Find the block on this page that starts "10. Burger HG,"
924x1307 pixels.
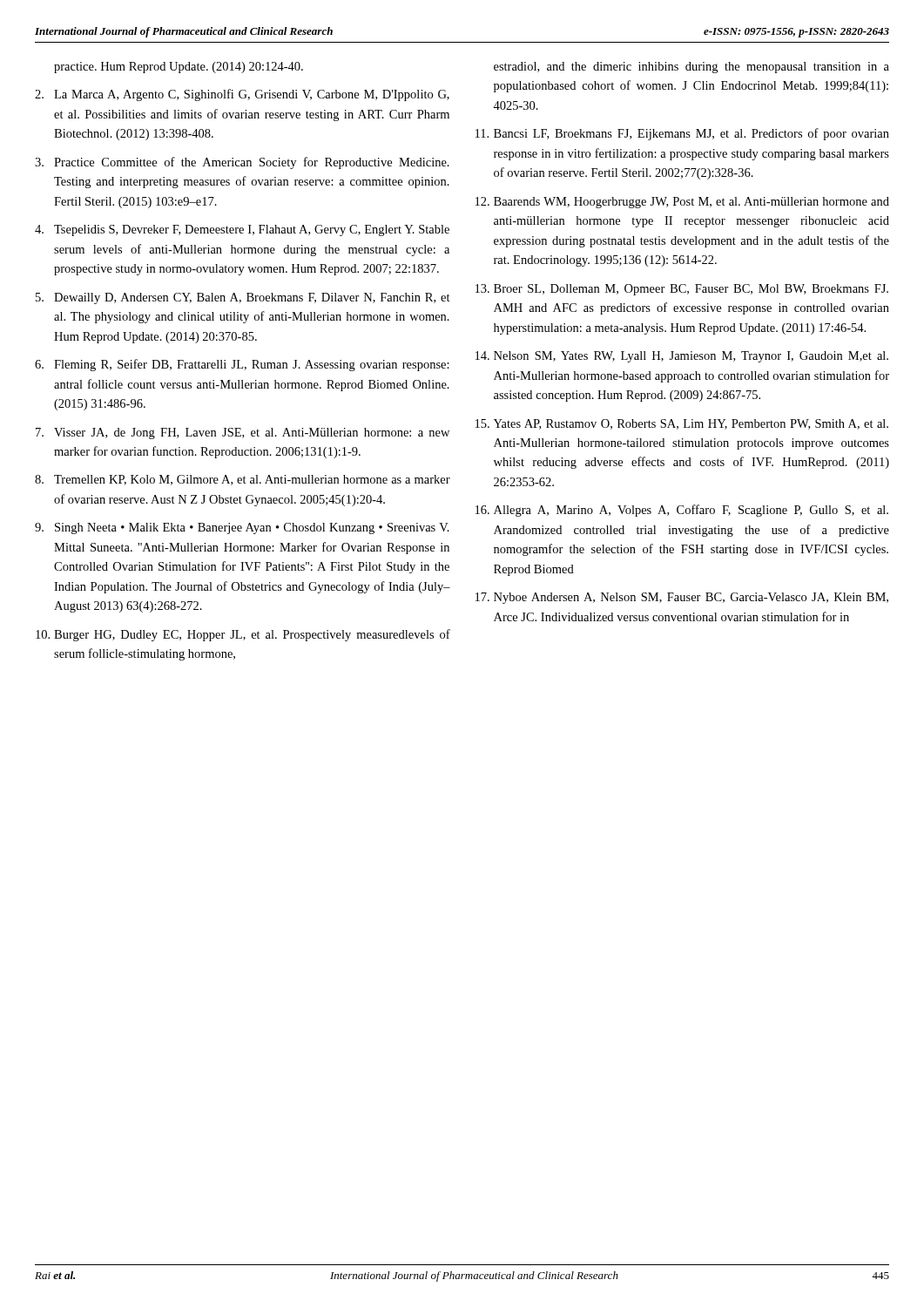point(242,644)
